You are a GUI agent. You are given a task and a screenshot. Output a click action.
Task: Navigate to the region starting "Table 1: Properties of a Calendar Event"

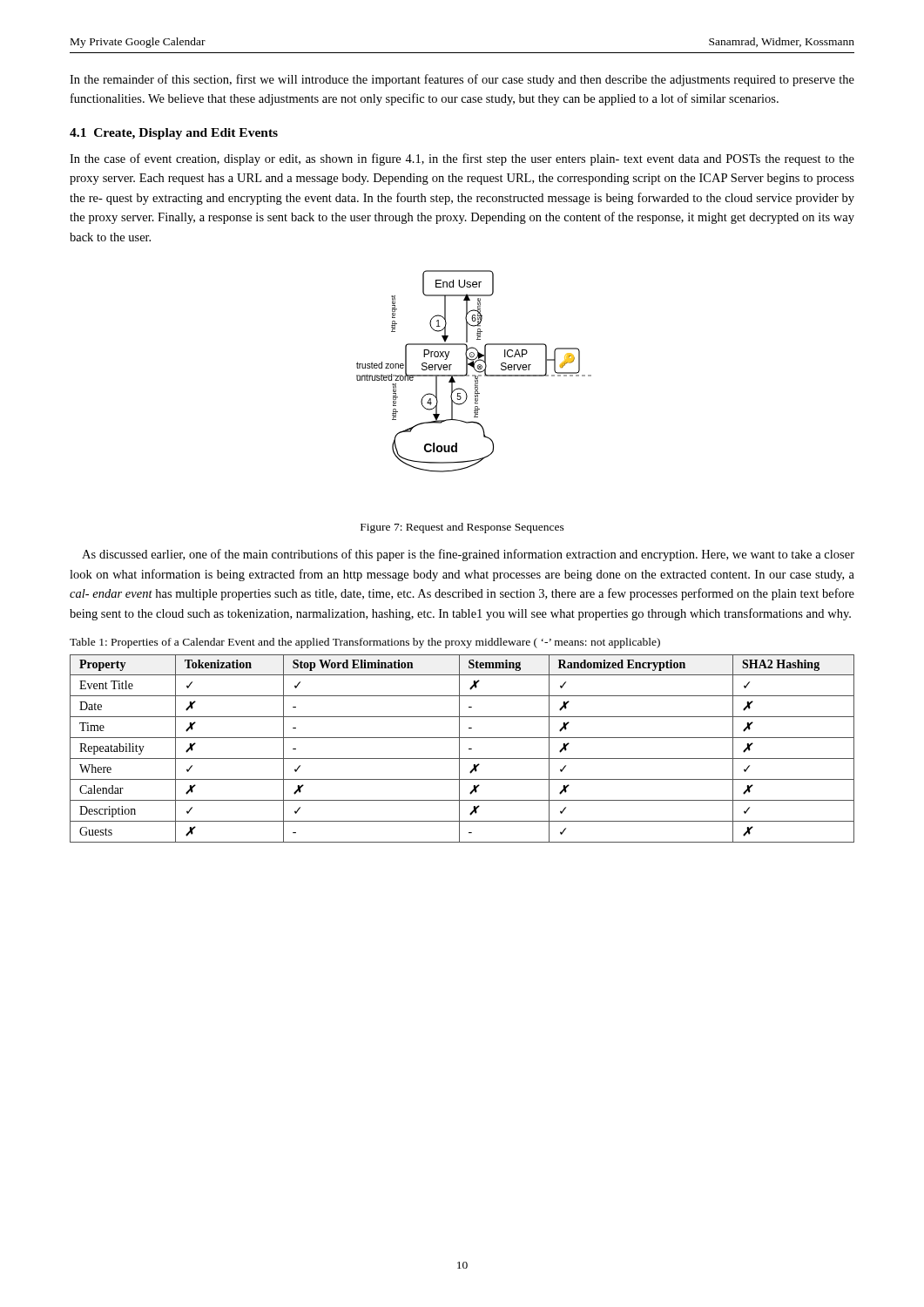pos(365,642)
